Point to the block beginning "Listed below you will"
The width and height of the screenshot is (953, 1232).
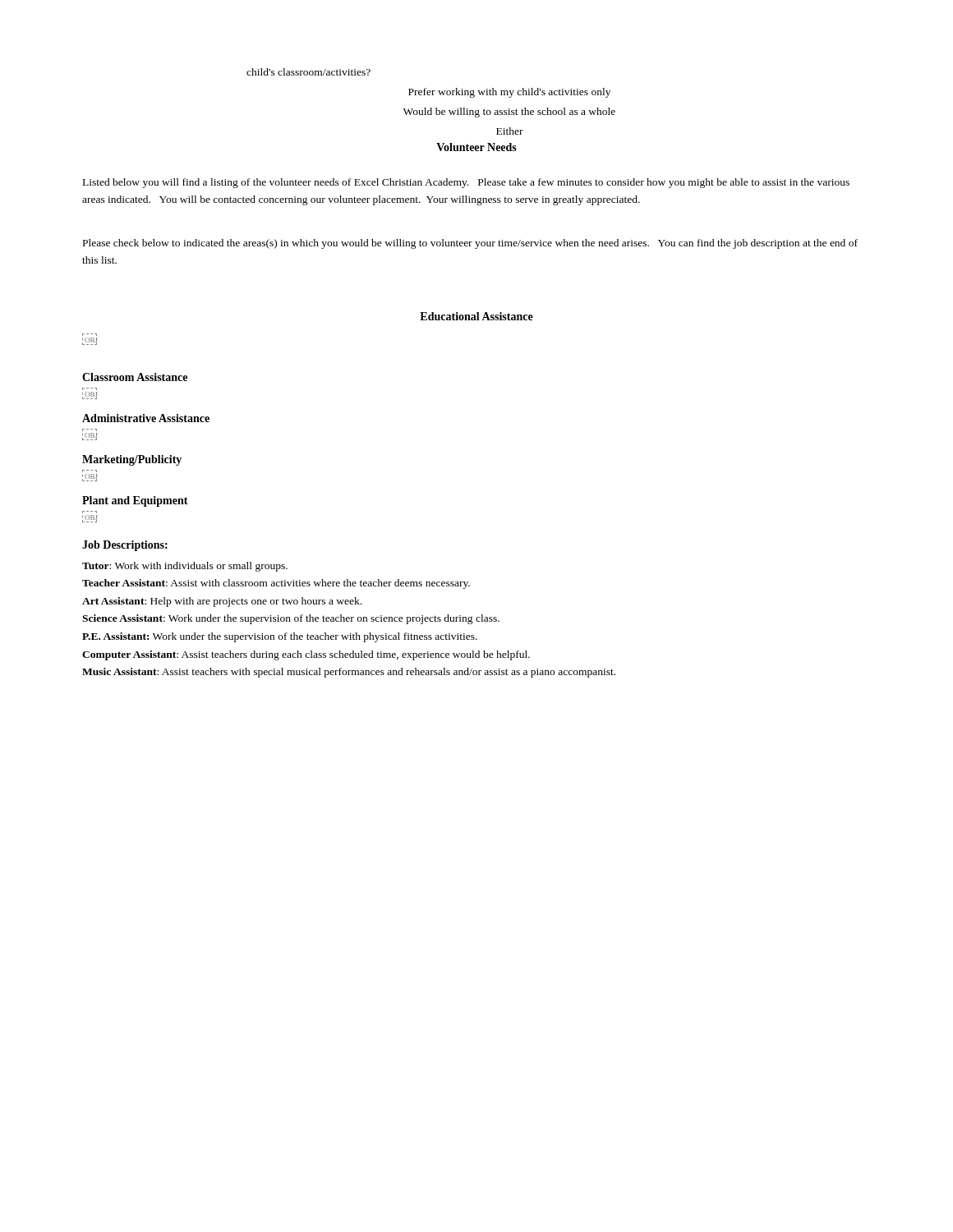tap(466, 191)
